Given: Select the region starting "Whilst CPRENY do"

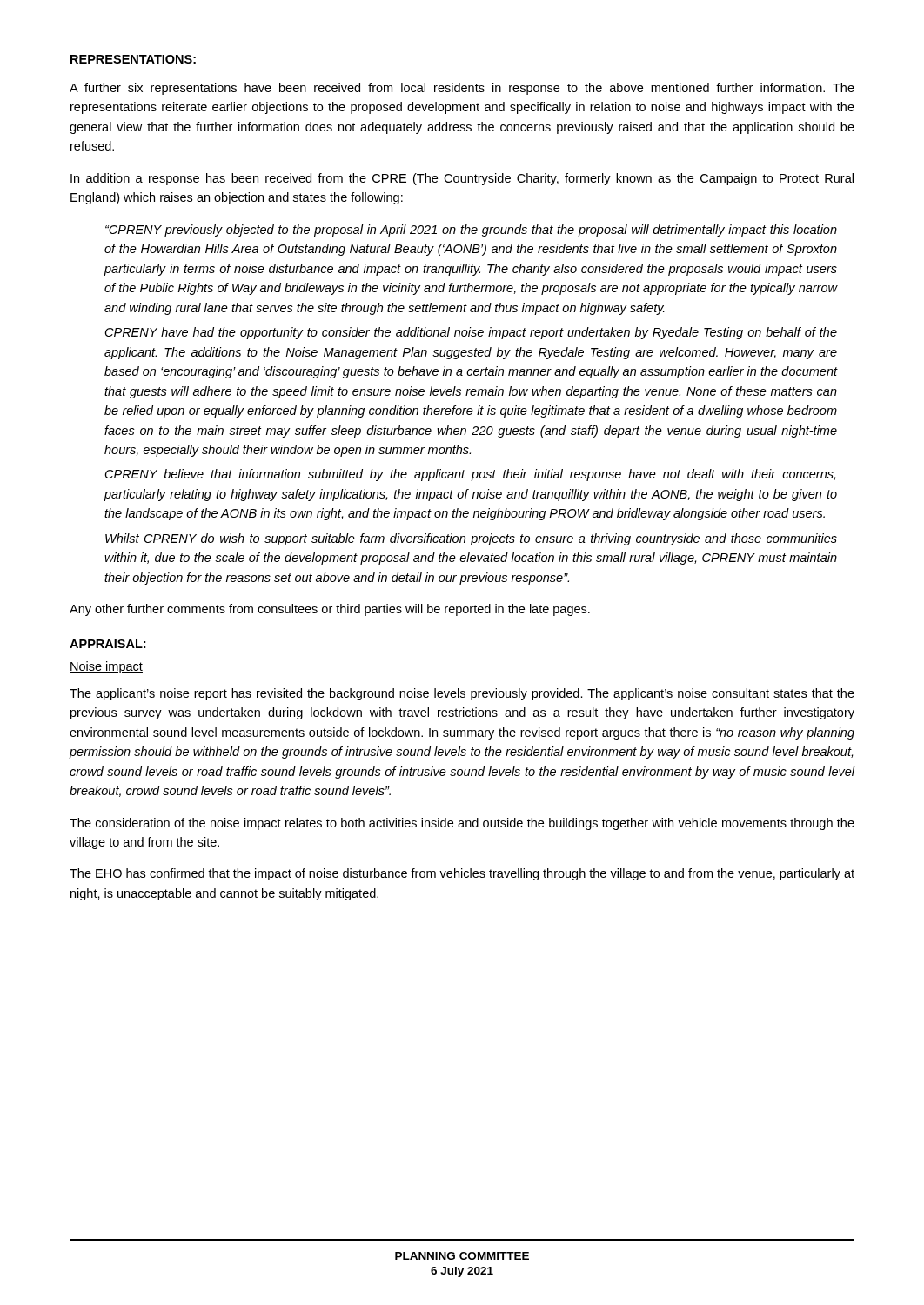Looking at the screenshot, I should pyautogui.click(x=471, y=558).
